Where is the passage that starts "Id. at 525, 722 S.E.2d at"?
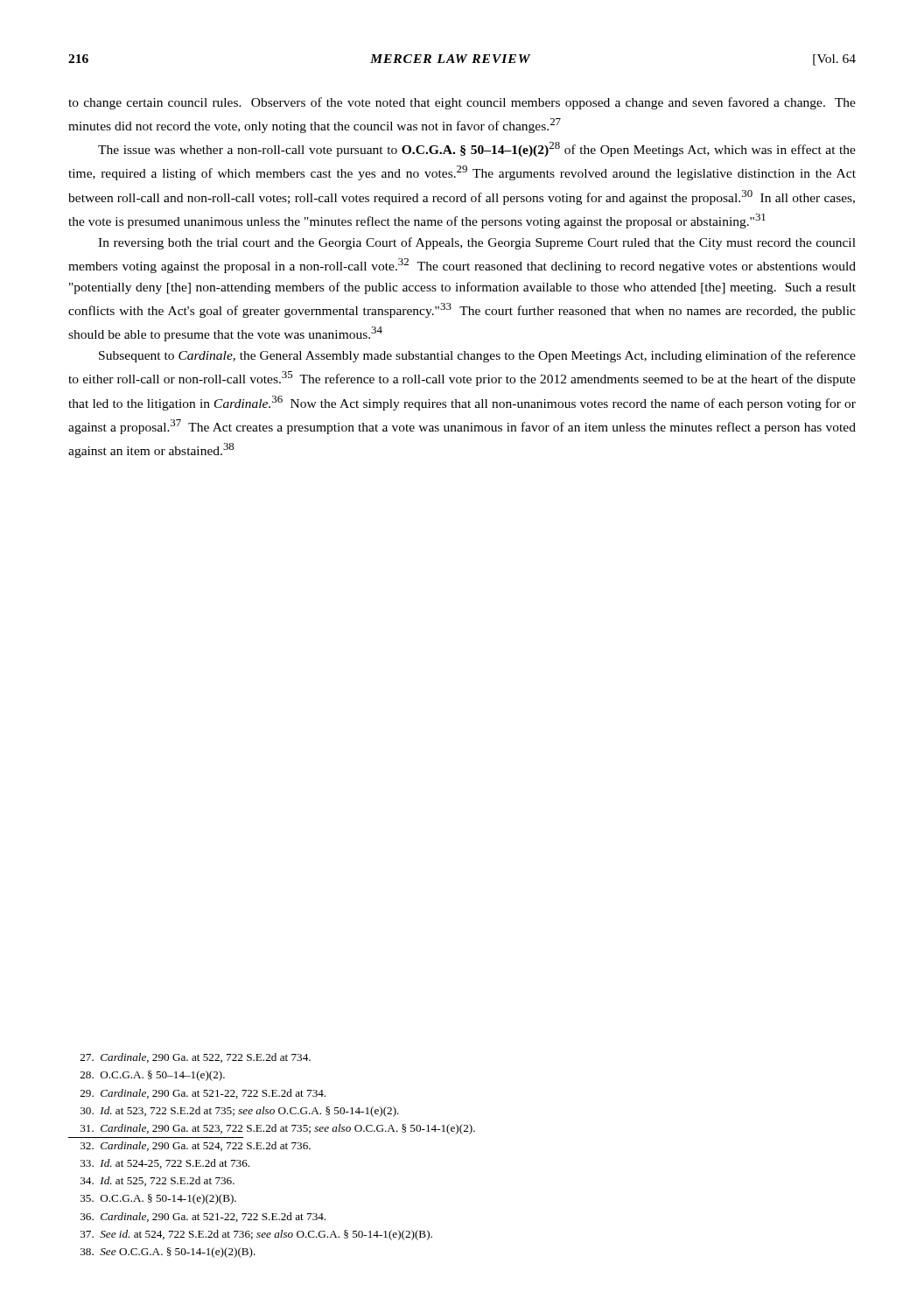 [152, 1181]
